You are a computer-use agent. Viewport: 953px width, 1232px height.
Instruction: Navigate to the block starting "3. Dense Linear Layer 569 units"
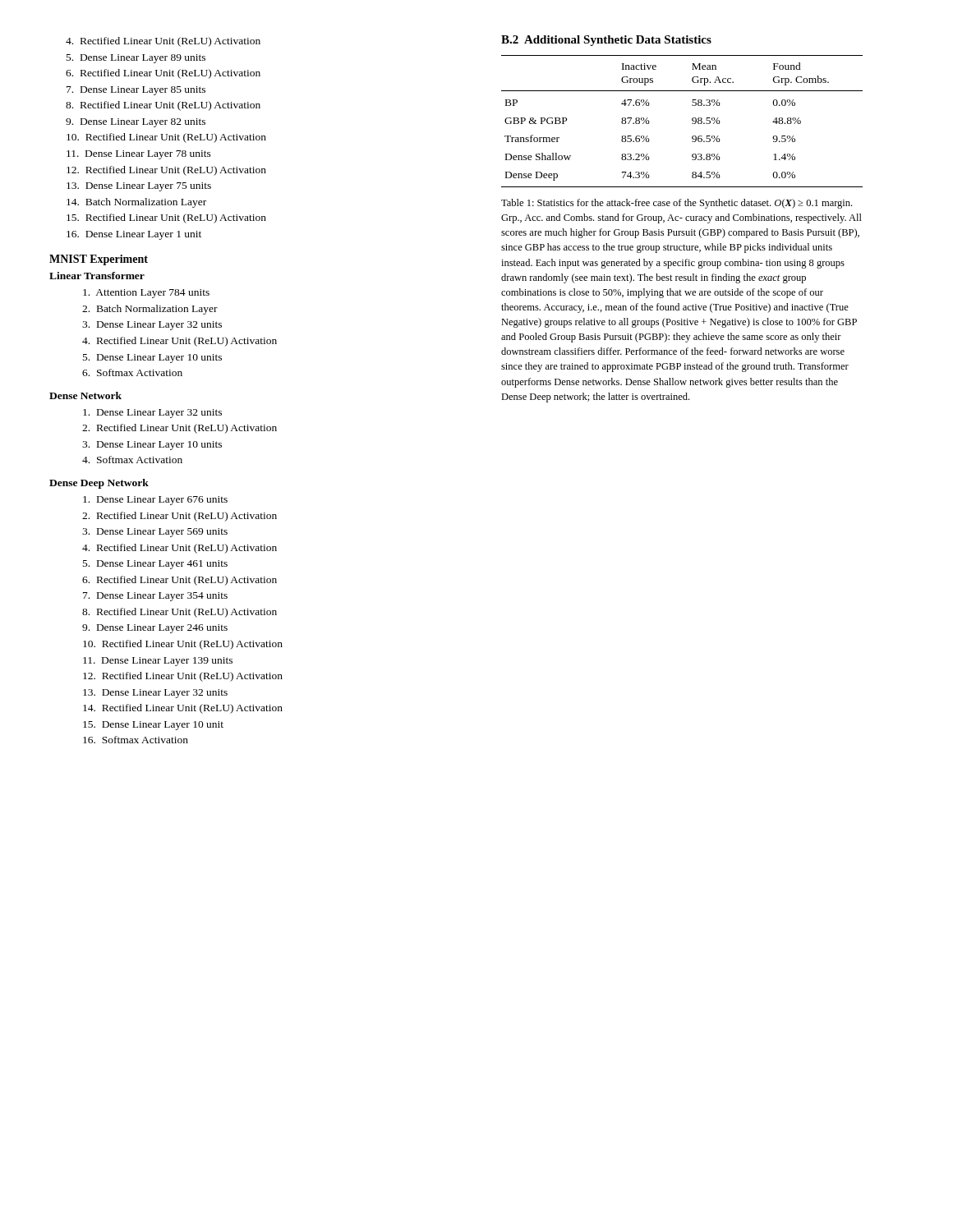[155, 531]
